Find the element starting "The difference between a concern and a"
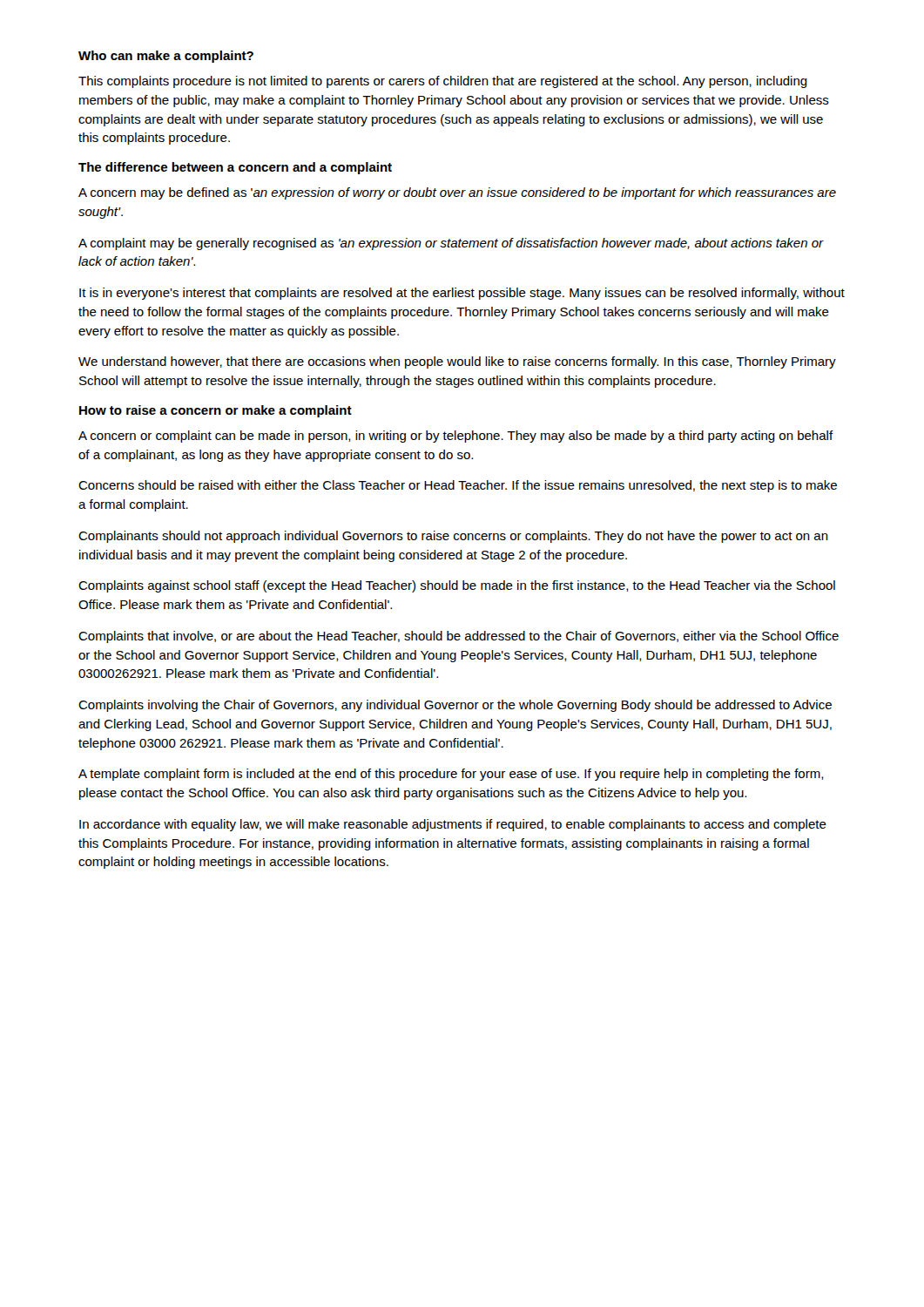The image size is (924, 1307). click(235, 167)
